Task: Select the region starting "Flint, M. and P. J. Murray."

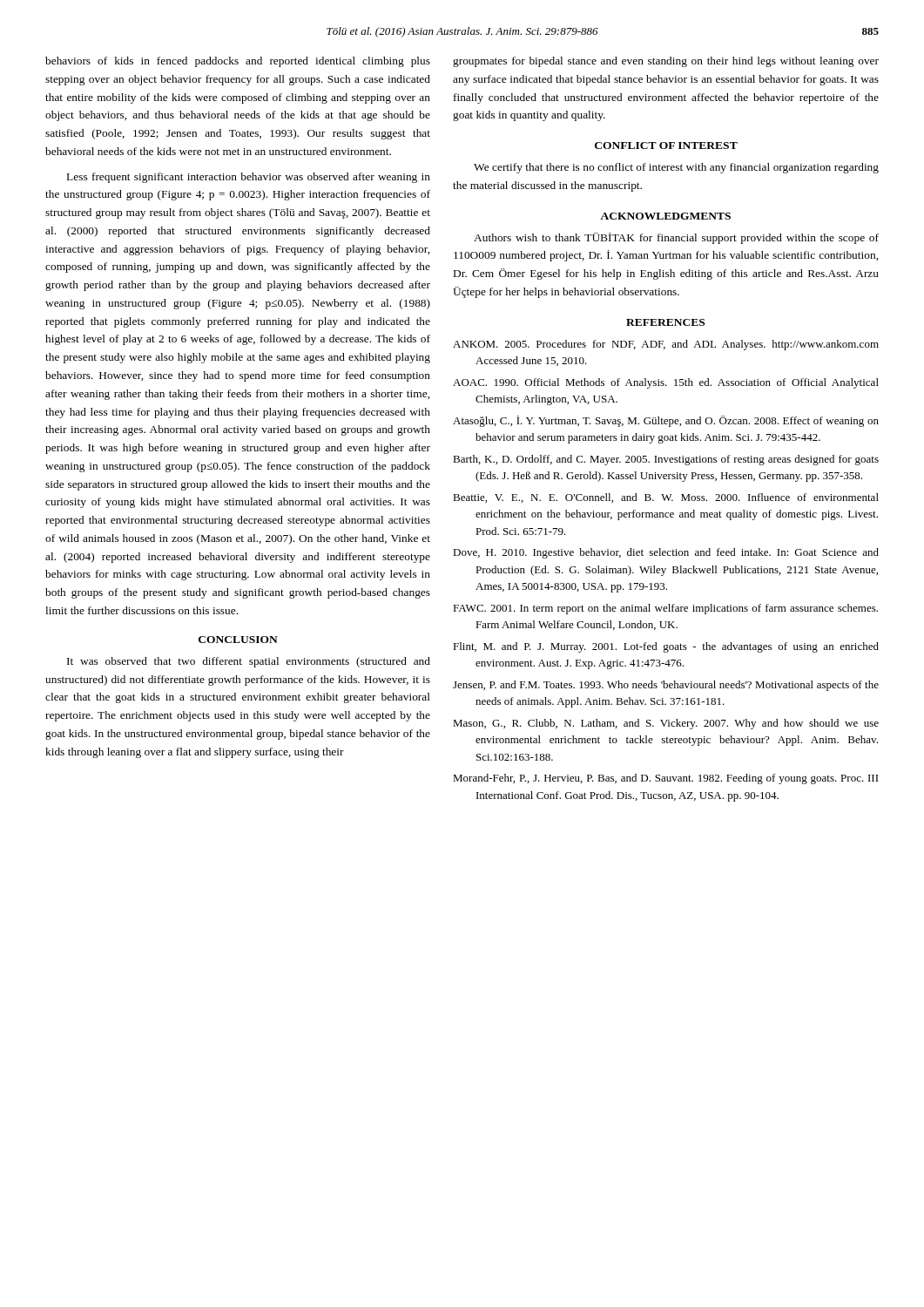Action: [x=666, y=654]
